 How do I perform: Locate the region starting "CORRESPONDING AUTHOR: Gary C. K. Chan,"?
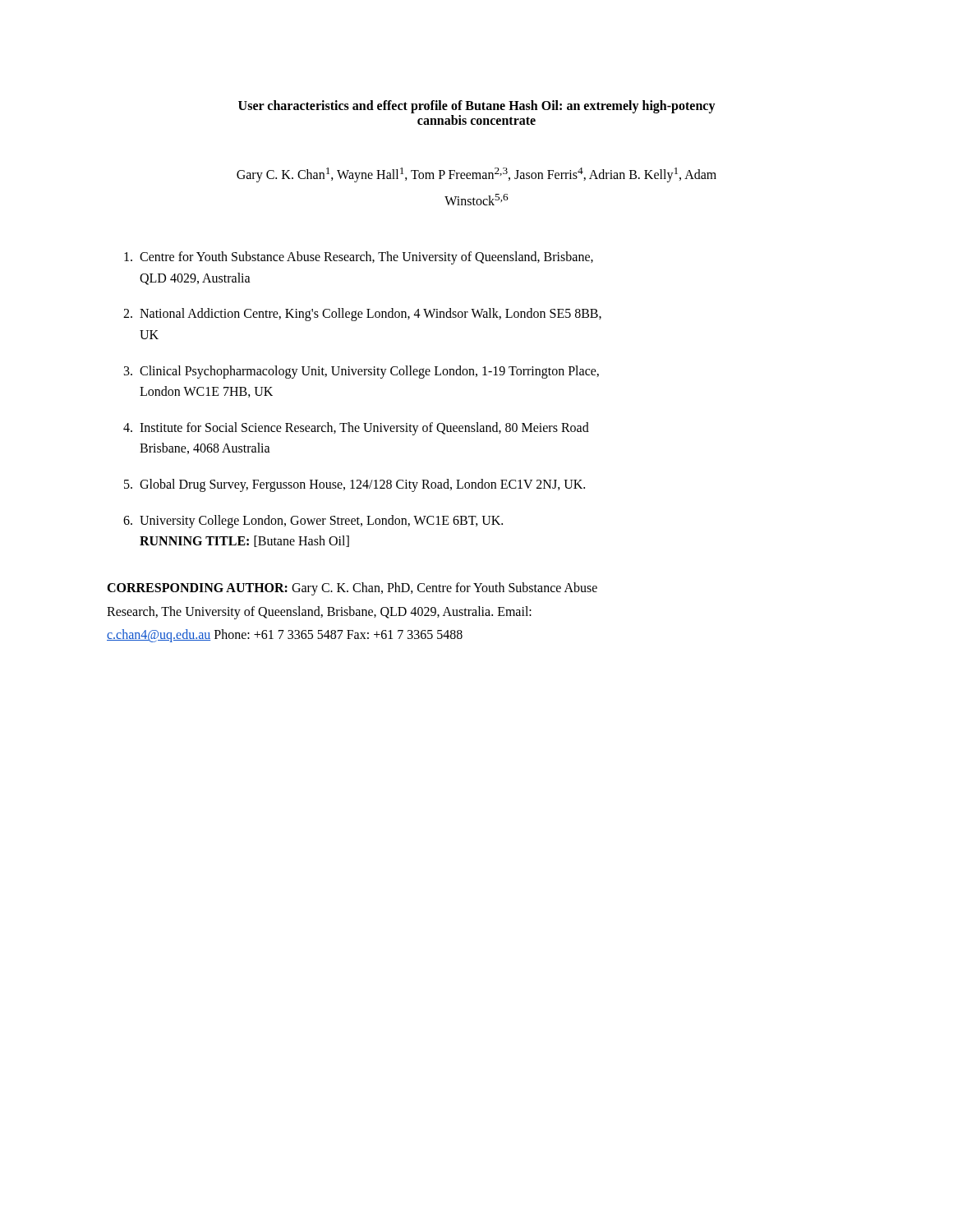(x=352, y=611)
